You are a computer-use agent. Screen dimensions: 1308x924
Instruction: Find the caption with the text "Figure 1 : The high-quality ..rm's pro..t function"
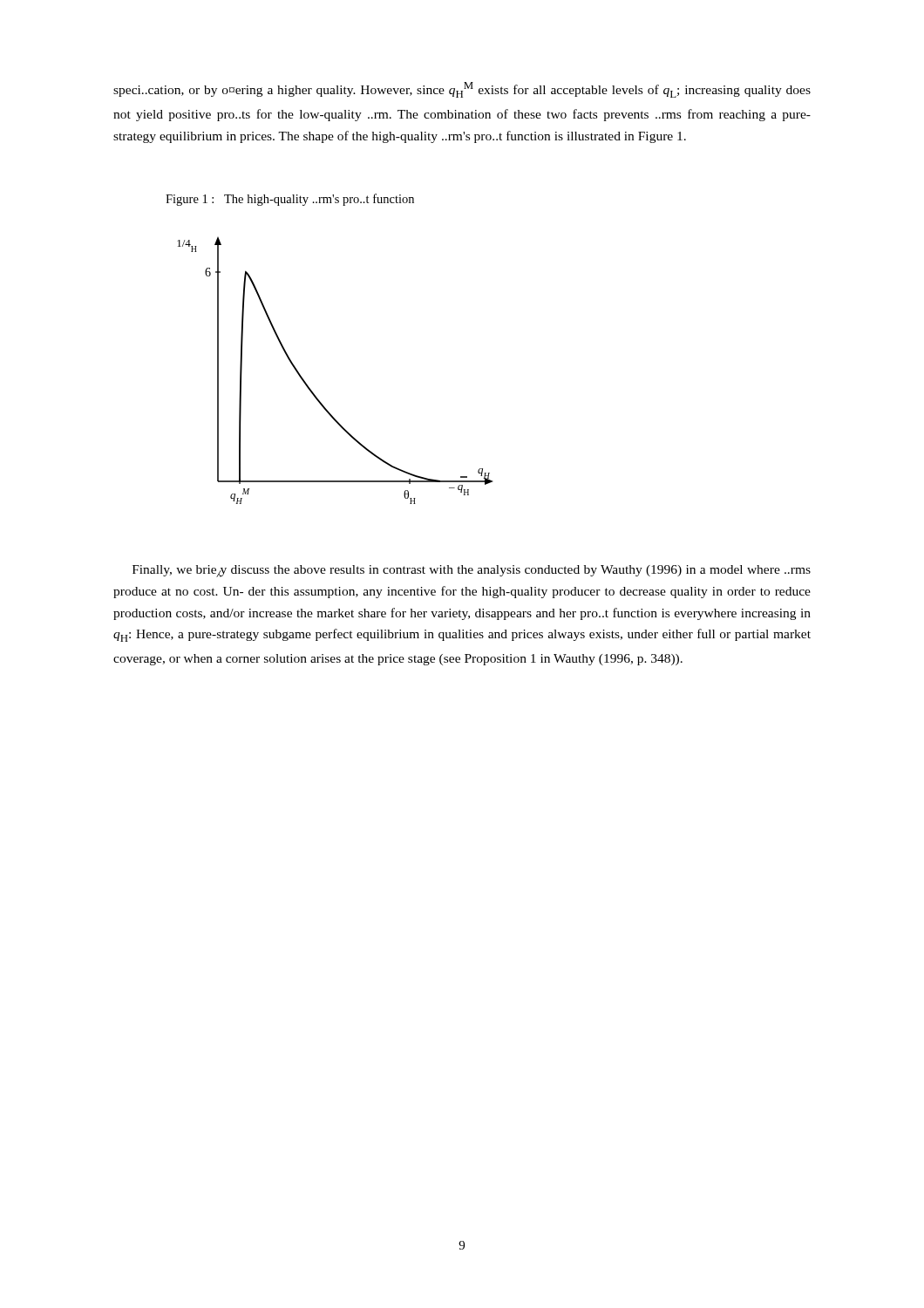click(x=290, y=198)
